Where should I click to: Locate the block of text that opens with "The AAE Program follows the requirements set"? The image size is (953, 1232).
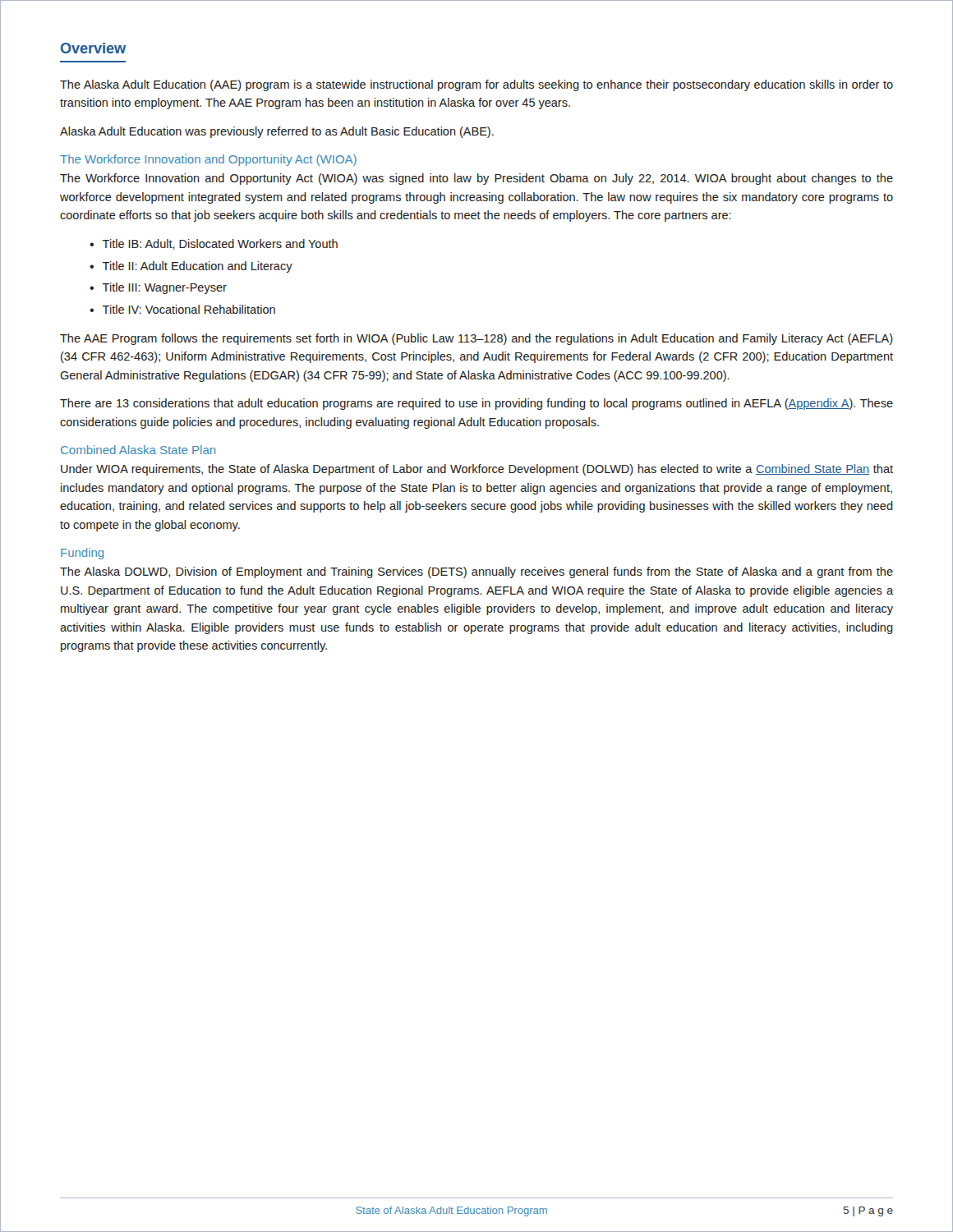pos(476,357)
